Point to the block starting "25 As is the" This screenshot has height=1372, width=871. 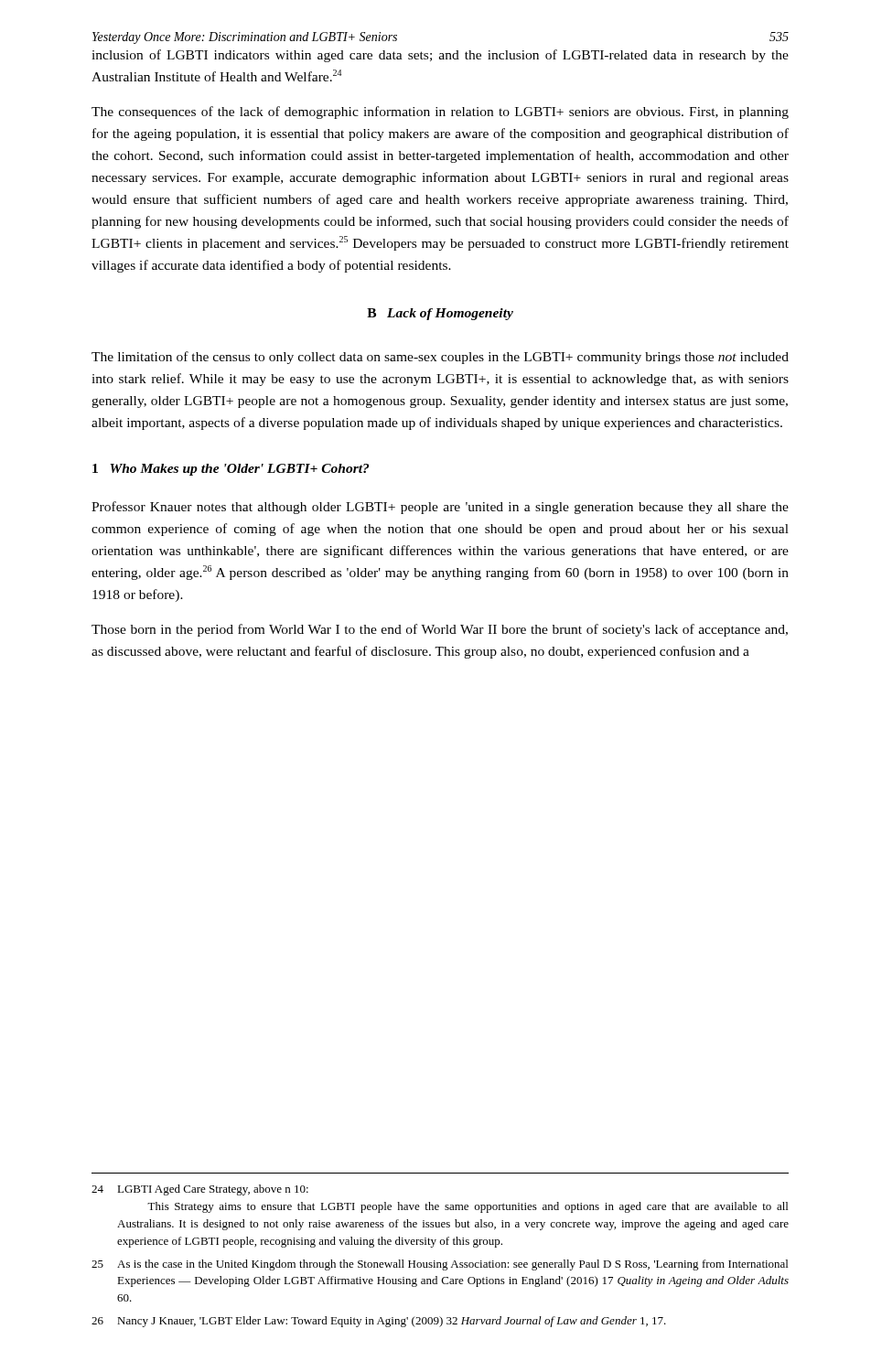pyautogui.click(x=440, y=1281)
